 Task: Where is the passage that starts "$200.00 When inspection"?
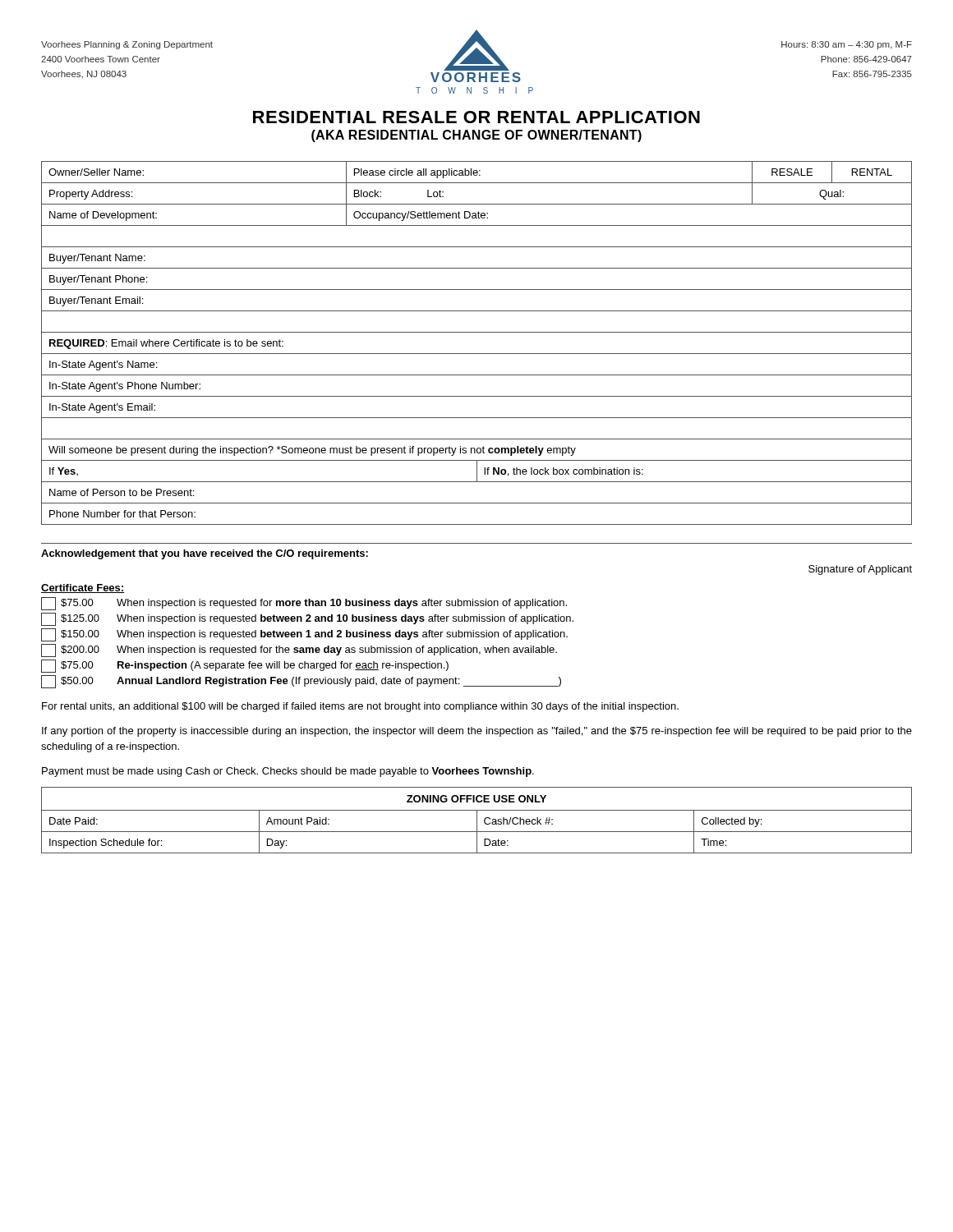[476, 650]
